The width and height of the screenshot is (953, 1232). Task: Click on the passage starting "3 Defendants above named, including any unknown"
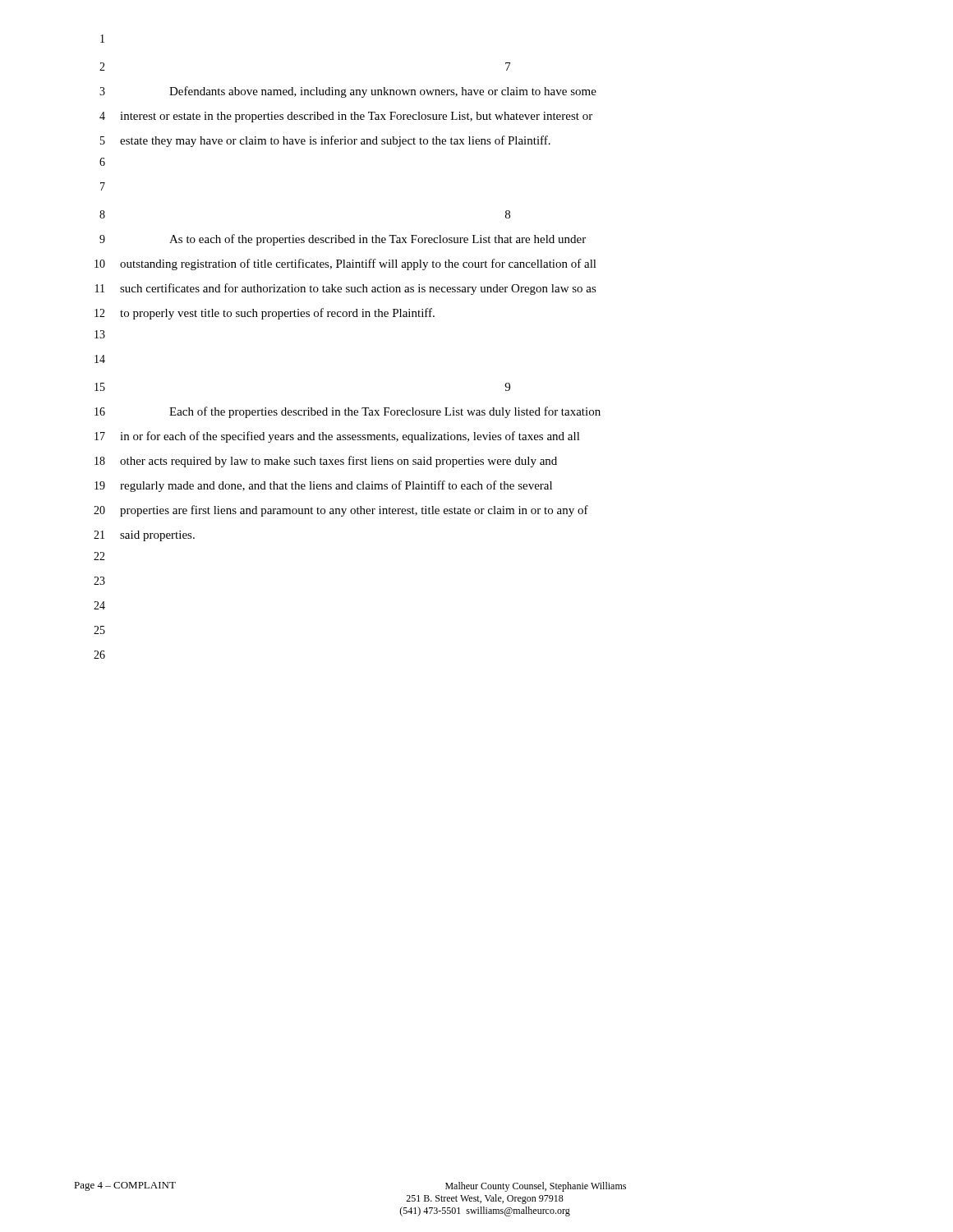(x=485, y=92)
